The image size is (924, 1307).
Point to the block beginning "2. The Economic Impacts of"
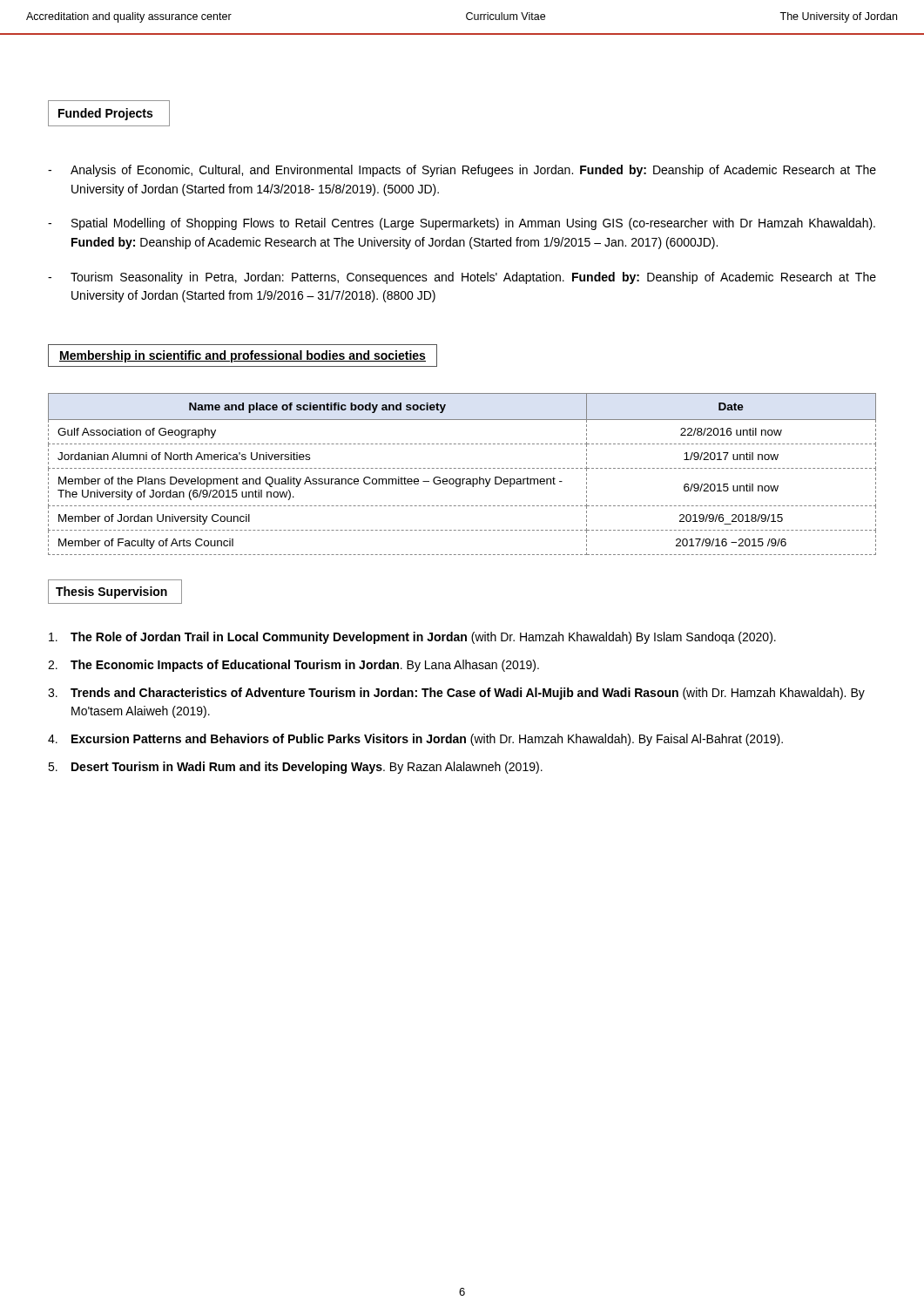point(462,665)
